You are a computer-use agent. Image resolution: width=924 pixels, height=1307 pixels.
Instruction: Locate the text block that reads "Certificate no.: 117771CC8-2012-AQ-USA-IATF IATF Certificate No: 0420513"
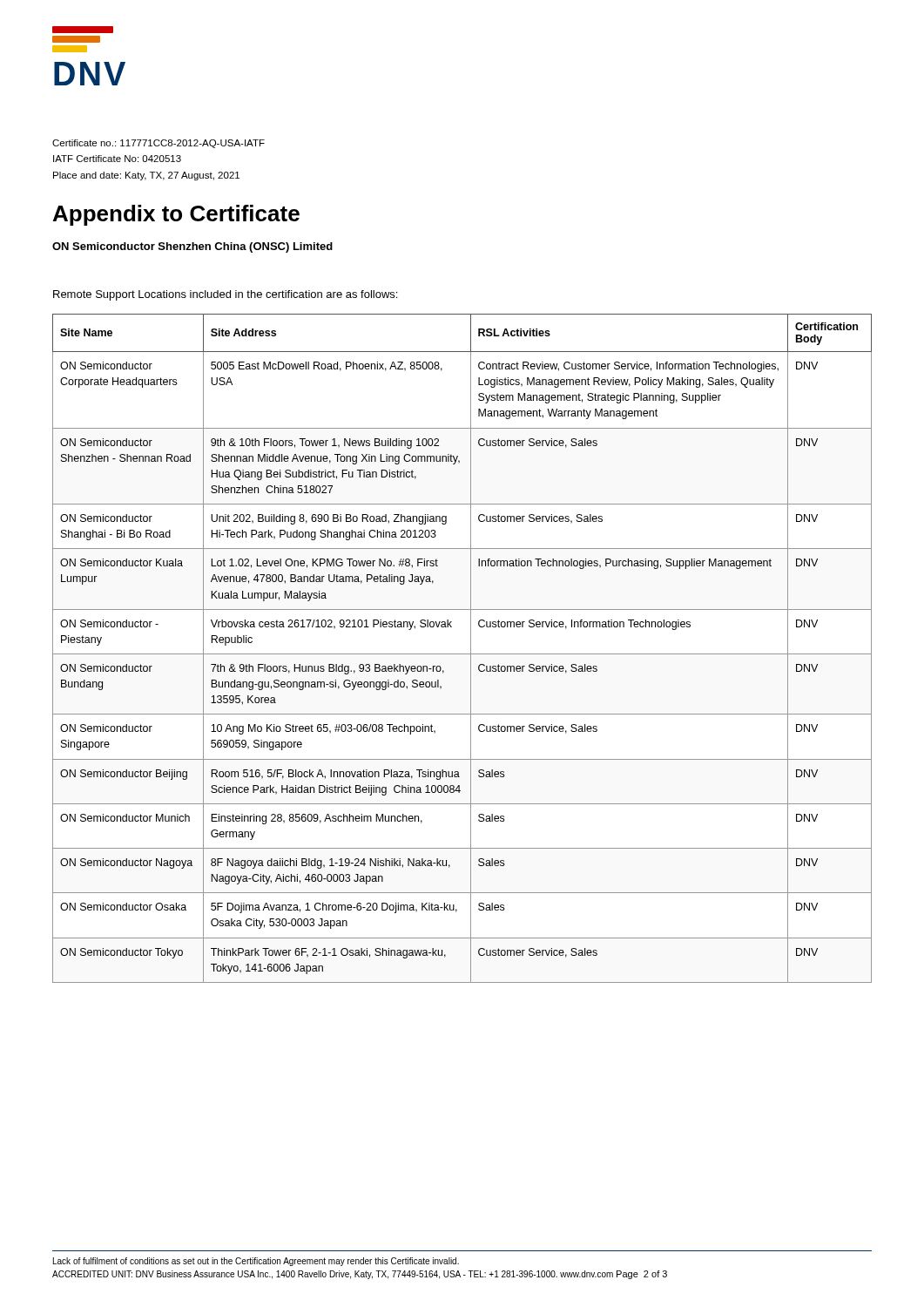[x=159, y=159]
